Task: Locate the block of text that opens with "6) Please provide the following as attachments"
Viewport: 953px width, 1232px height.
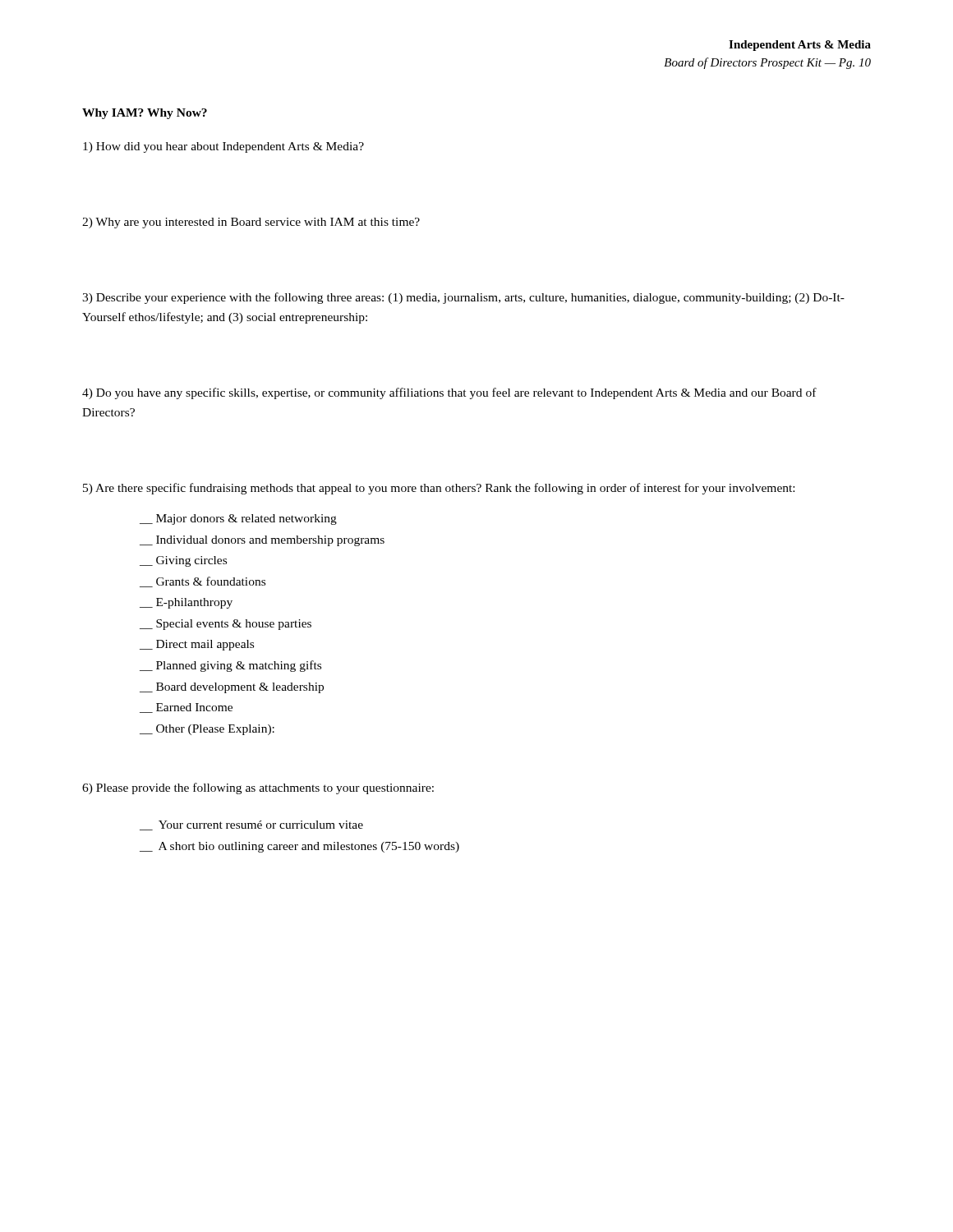Action: tap(258, 787)
